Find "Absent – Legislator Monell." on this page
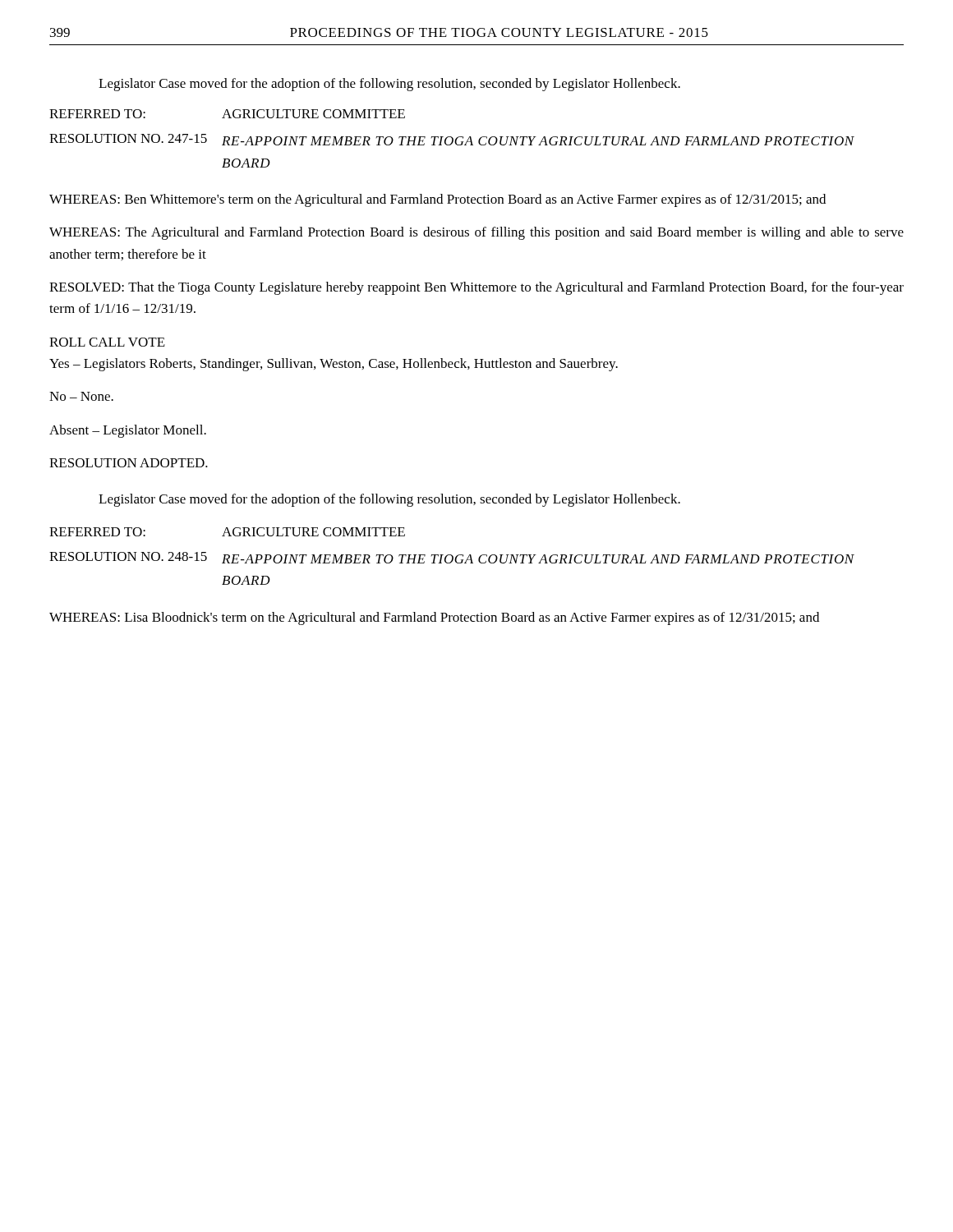 coord(128,430)
